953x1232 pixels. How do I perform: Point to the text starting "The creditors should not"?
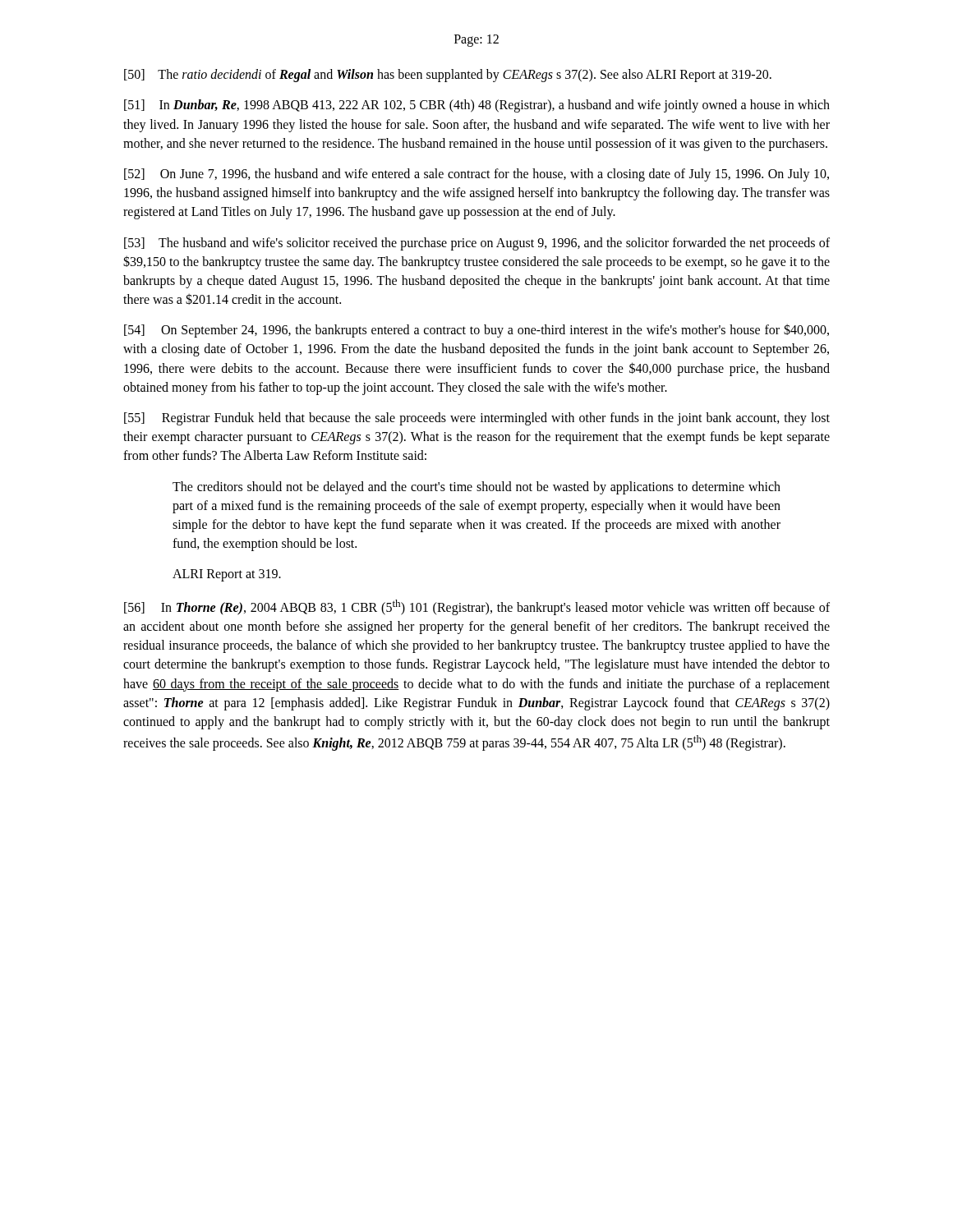[x=476, y=515]
